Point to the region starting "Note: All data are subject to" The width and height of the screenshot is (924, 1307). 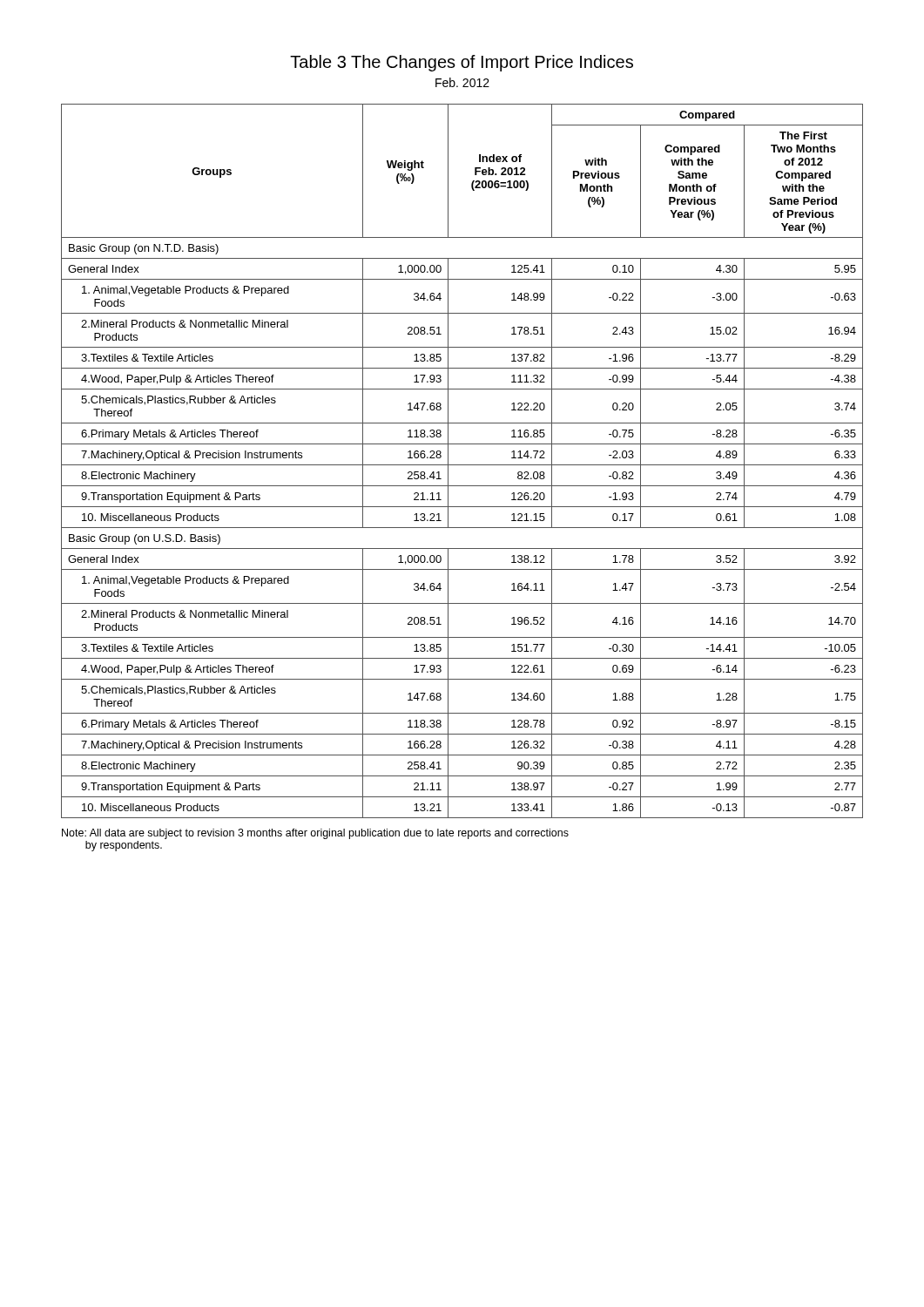pos(315,839)
